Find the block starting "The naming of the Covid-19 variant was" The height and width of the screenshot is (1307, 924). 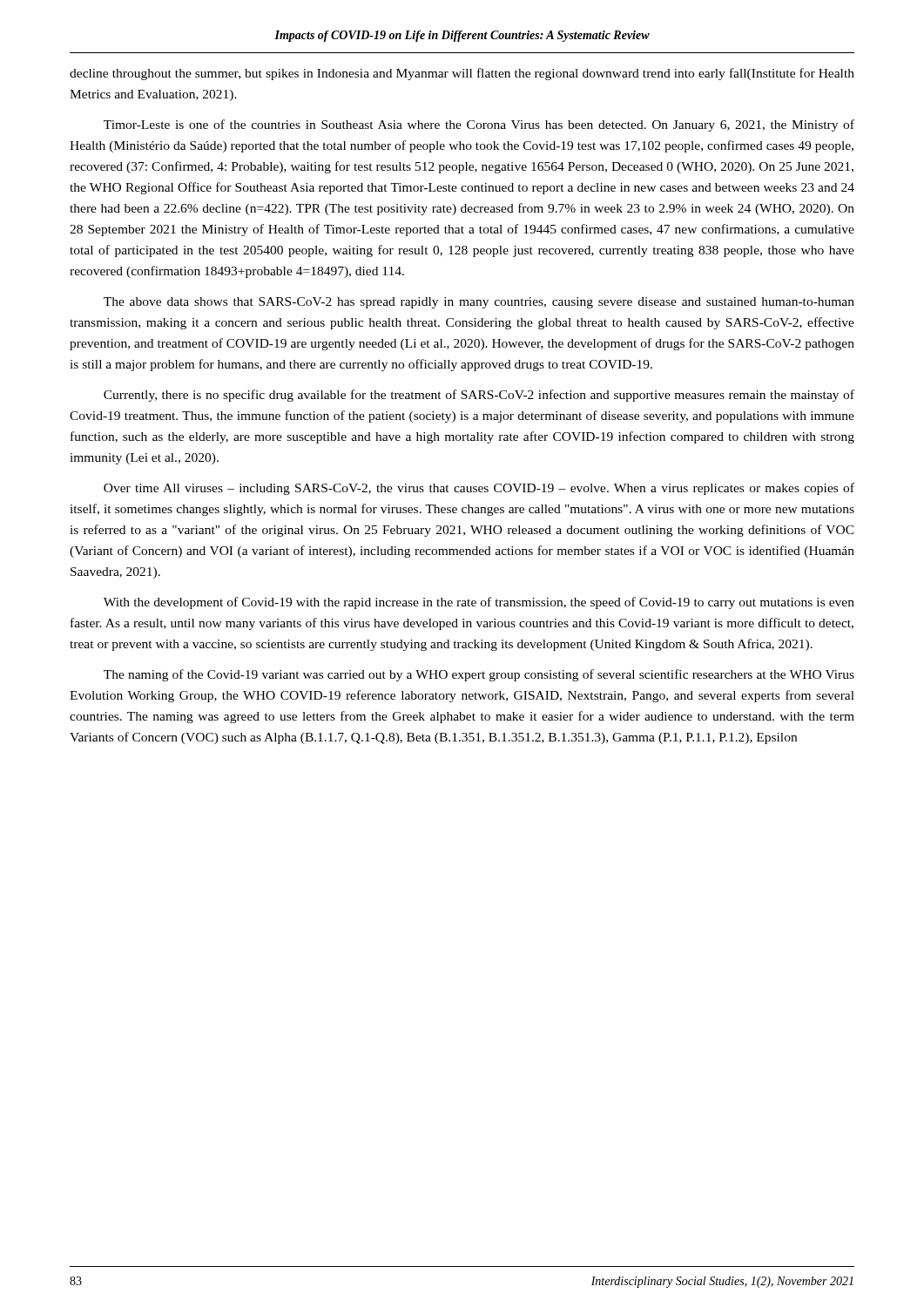[462, 706]
